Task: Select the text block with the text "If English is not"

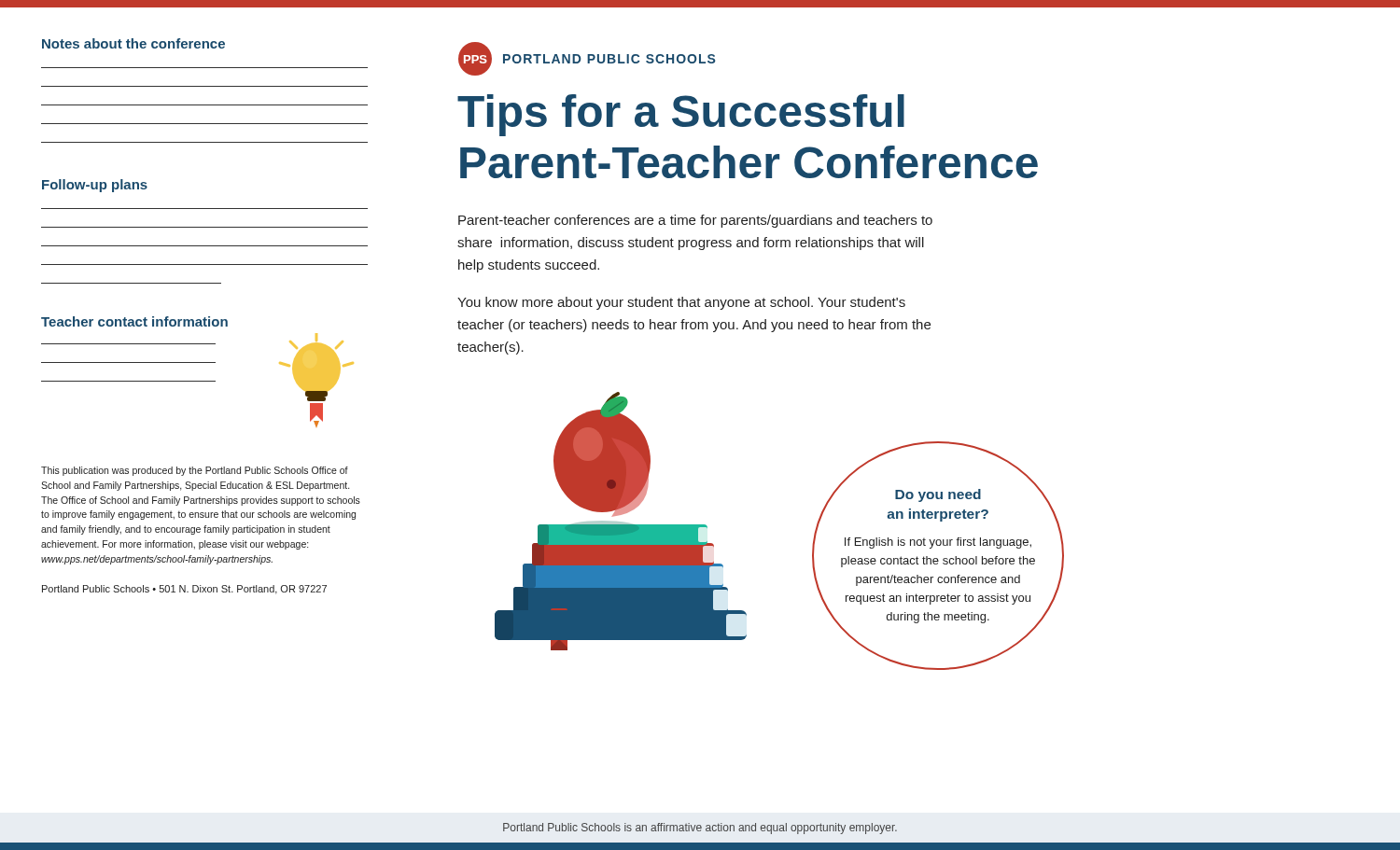Action: coord(938,579)
